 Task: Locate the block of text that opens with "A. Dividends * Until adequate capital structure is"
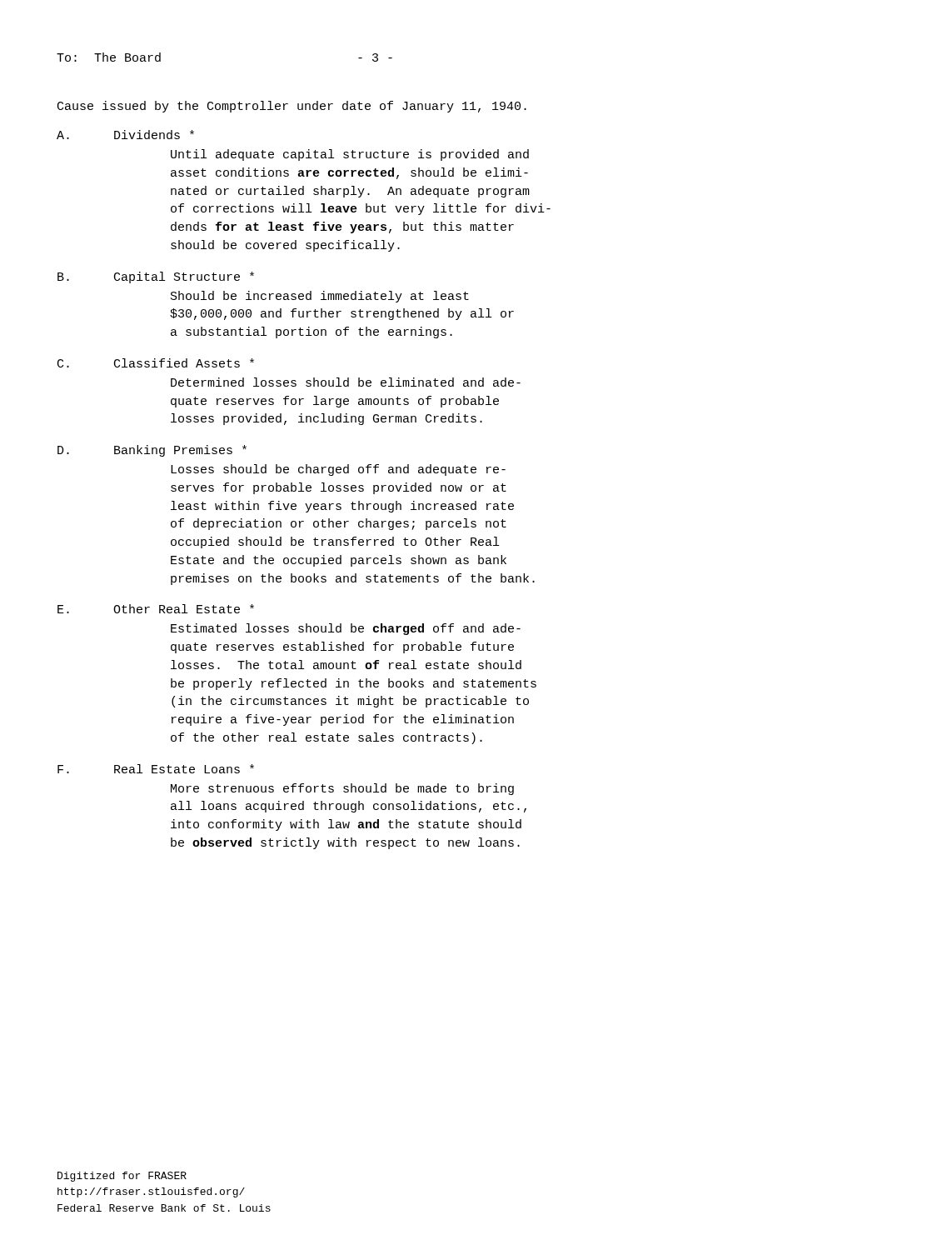click(x=476, y=192)
